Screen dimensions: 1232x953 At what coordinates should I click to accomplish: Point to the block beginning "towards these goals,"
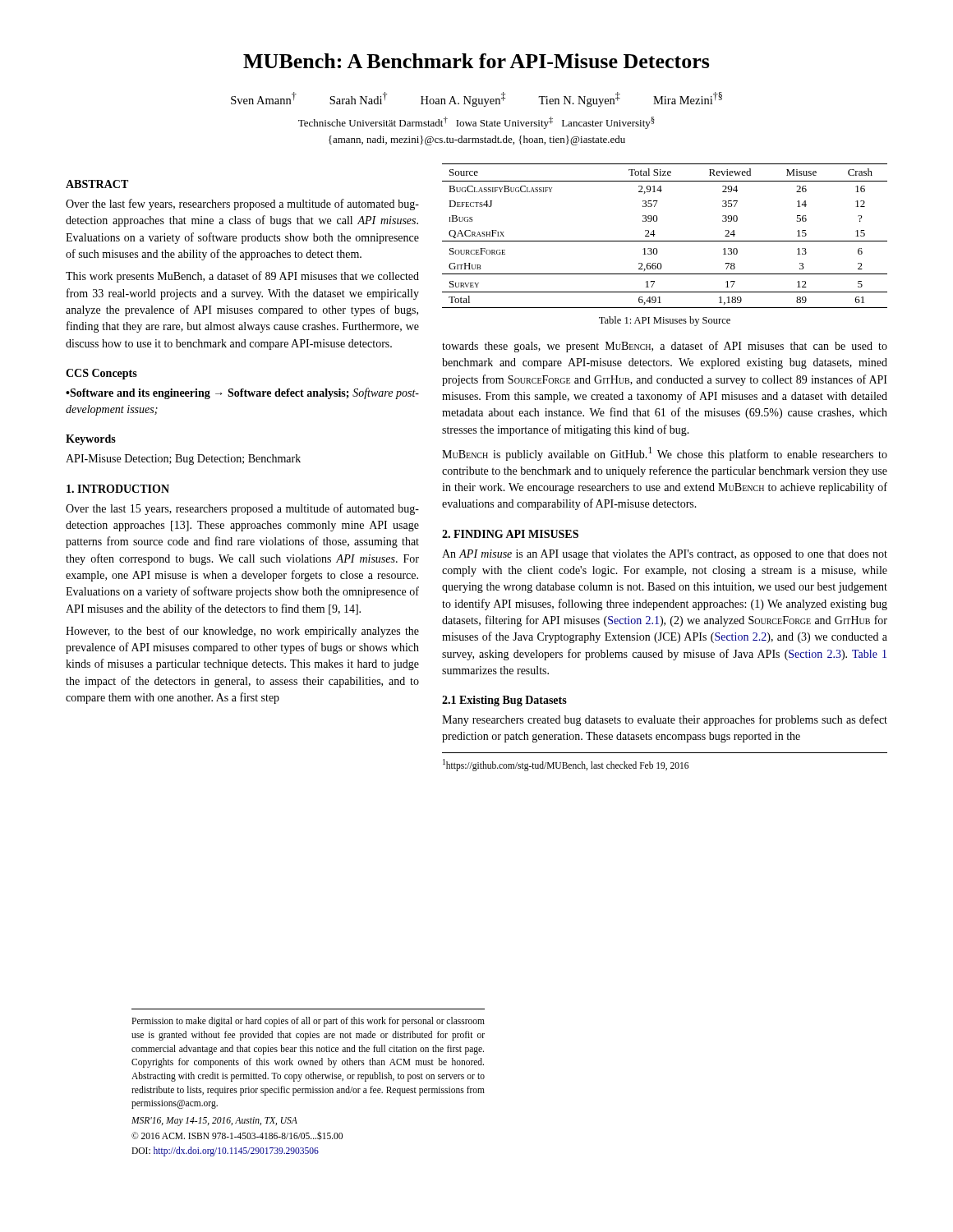click(665, 426)
